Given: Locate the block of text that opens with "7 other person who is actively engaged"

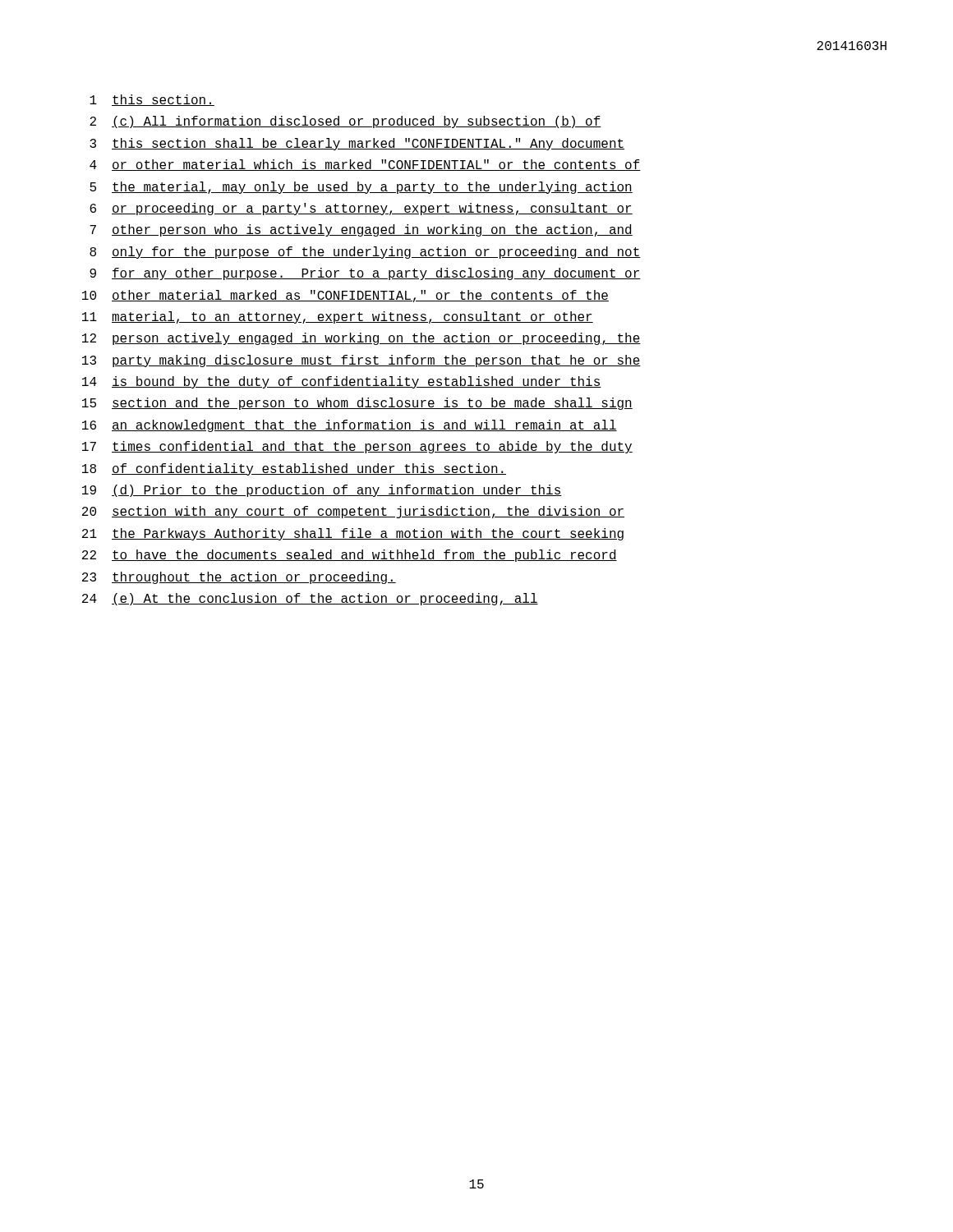Looking at the screenshot, I should (349, 231).
